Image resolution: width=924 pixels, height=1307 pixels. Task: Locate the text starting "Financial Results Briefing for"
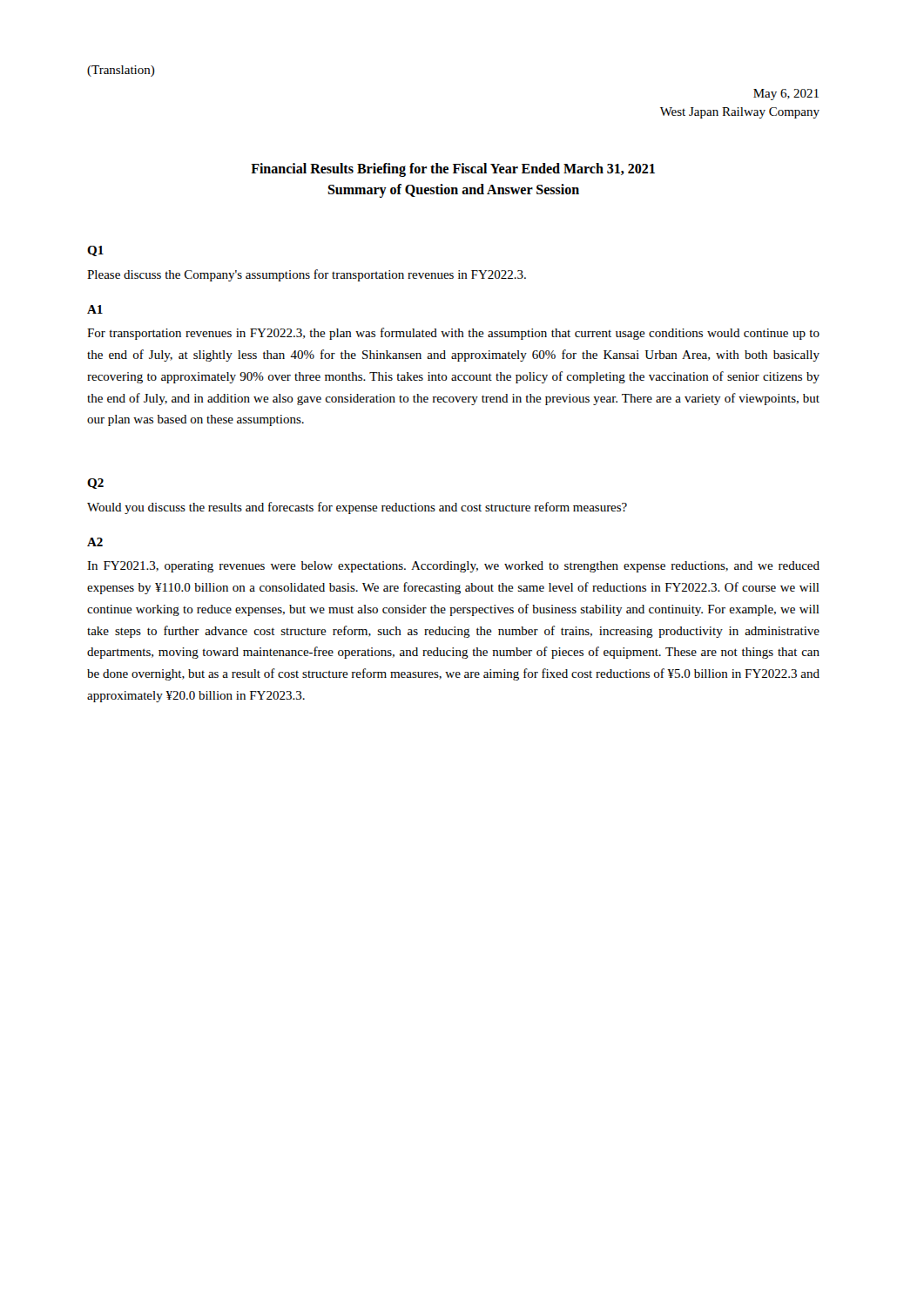point(453,179)
